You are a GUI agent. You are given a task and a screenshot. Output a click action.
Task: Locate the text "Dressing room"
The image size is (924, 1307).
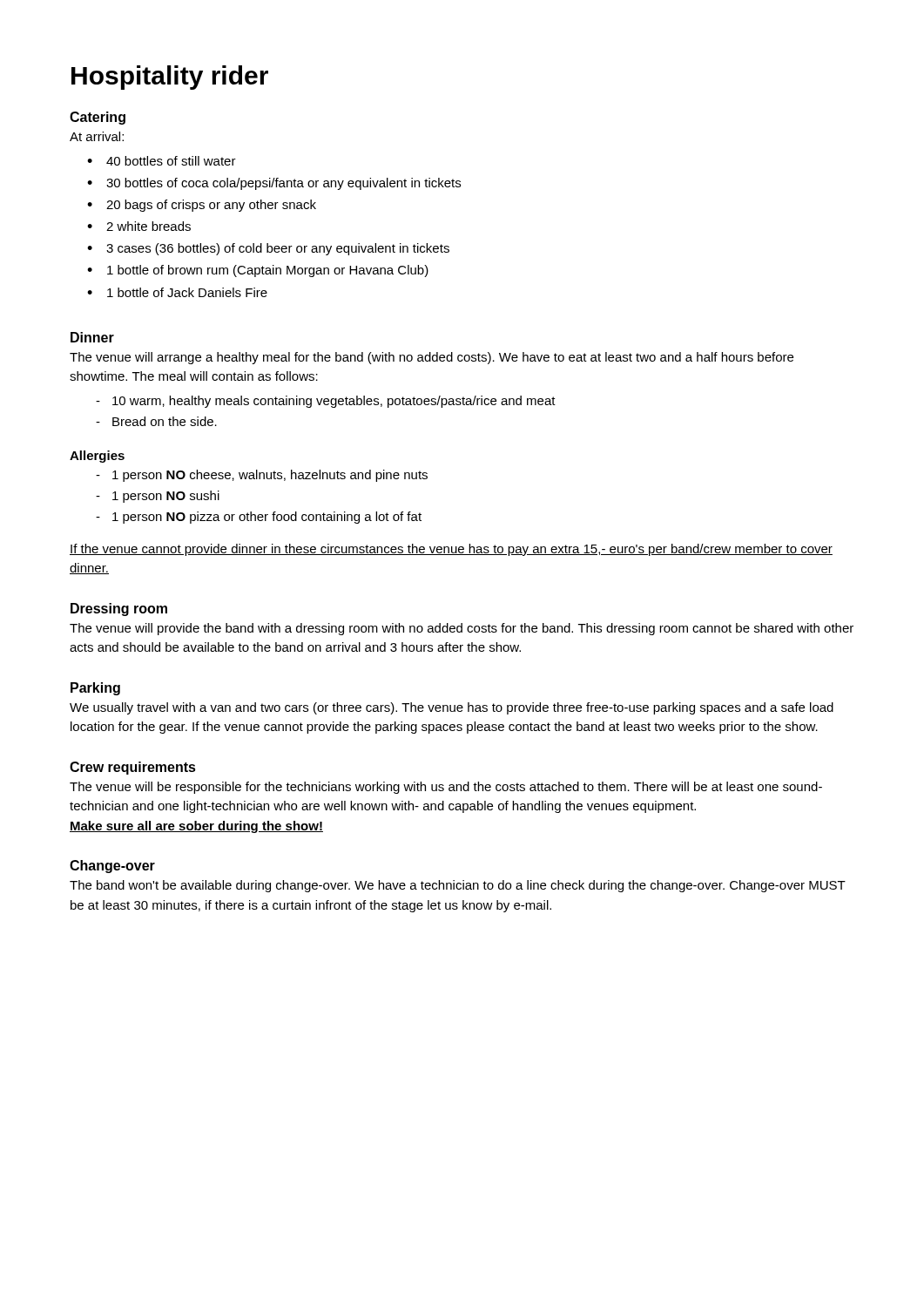pyautogui.click(x=119, y=608)
